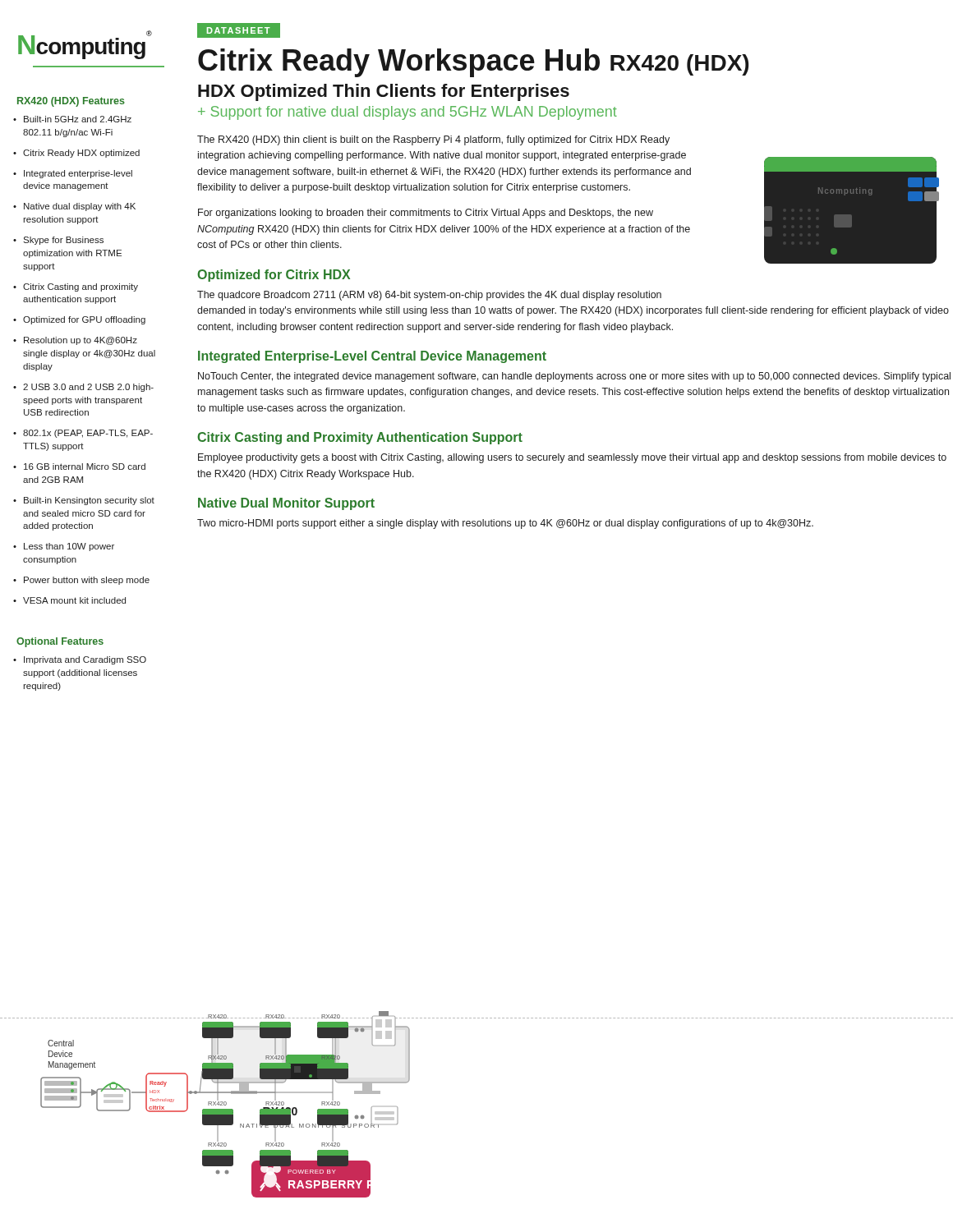This screenshot has width=953, height=1232.
Task: Click on the list item that says "16 GB internal"
Action: point(84,473)
